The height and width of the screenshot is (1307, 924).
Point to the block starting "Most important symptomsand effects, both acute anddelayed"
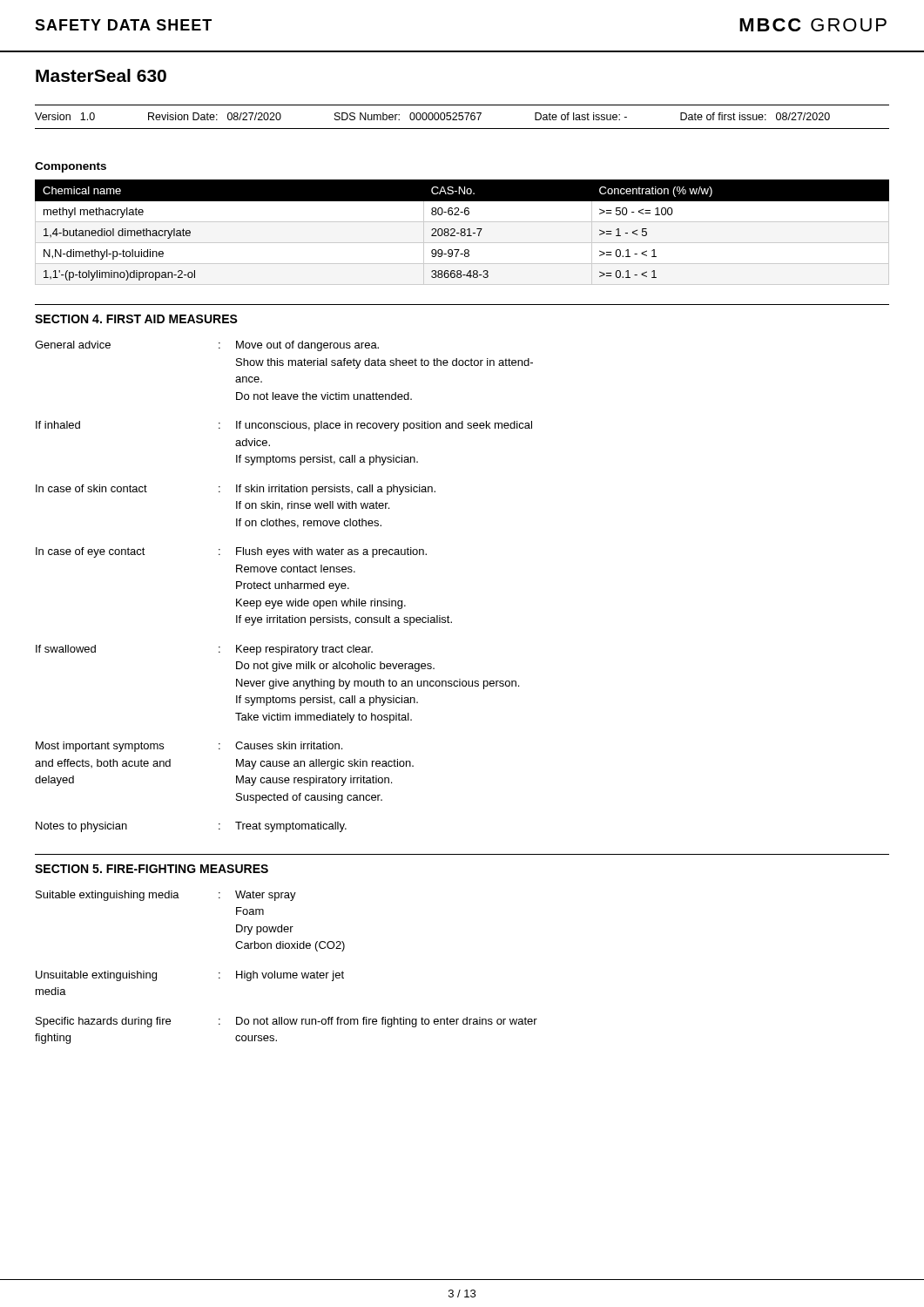(94, 747)
